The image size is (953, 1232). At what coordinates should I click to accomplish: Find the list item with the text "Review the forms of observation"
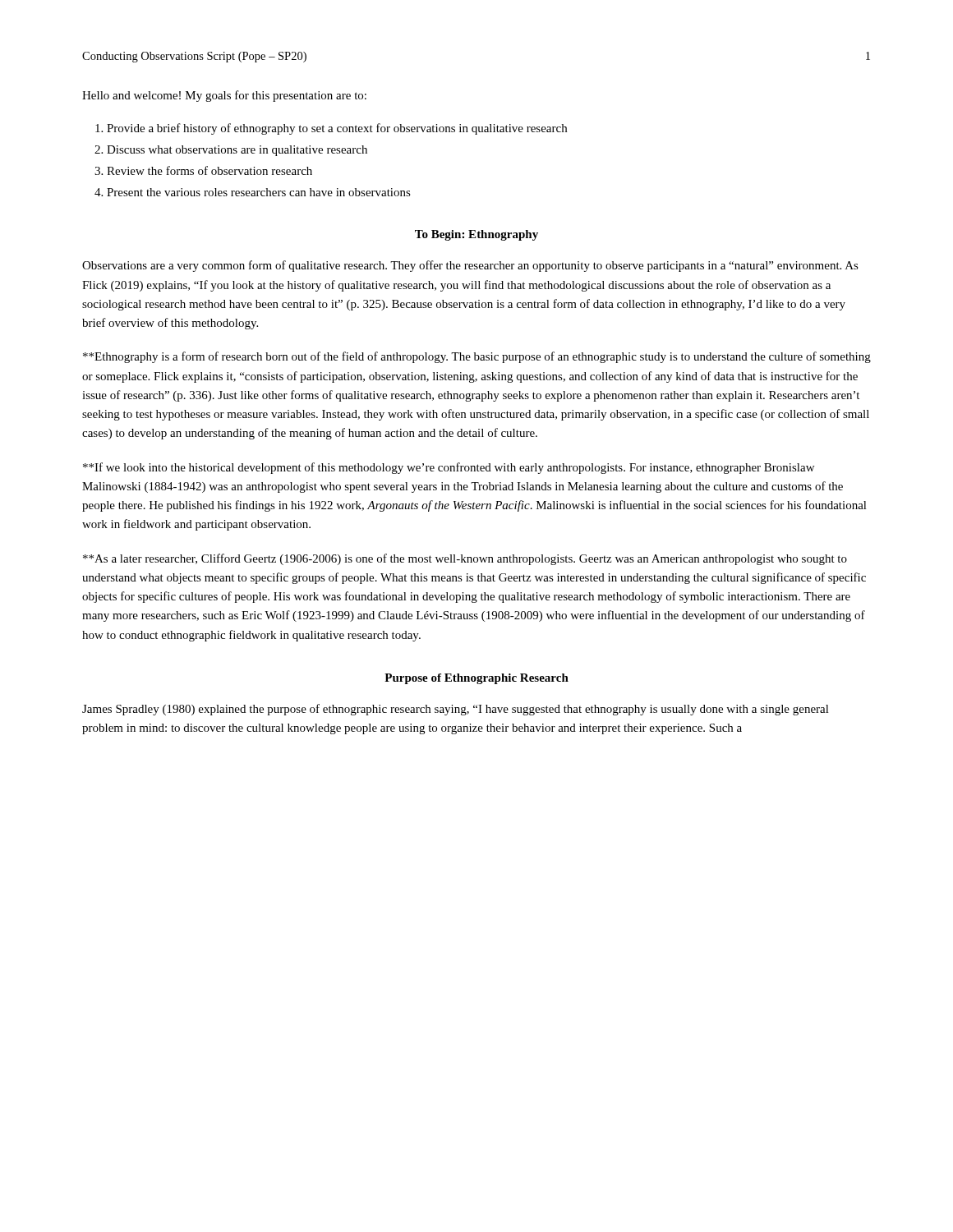[x=210, y=171]
